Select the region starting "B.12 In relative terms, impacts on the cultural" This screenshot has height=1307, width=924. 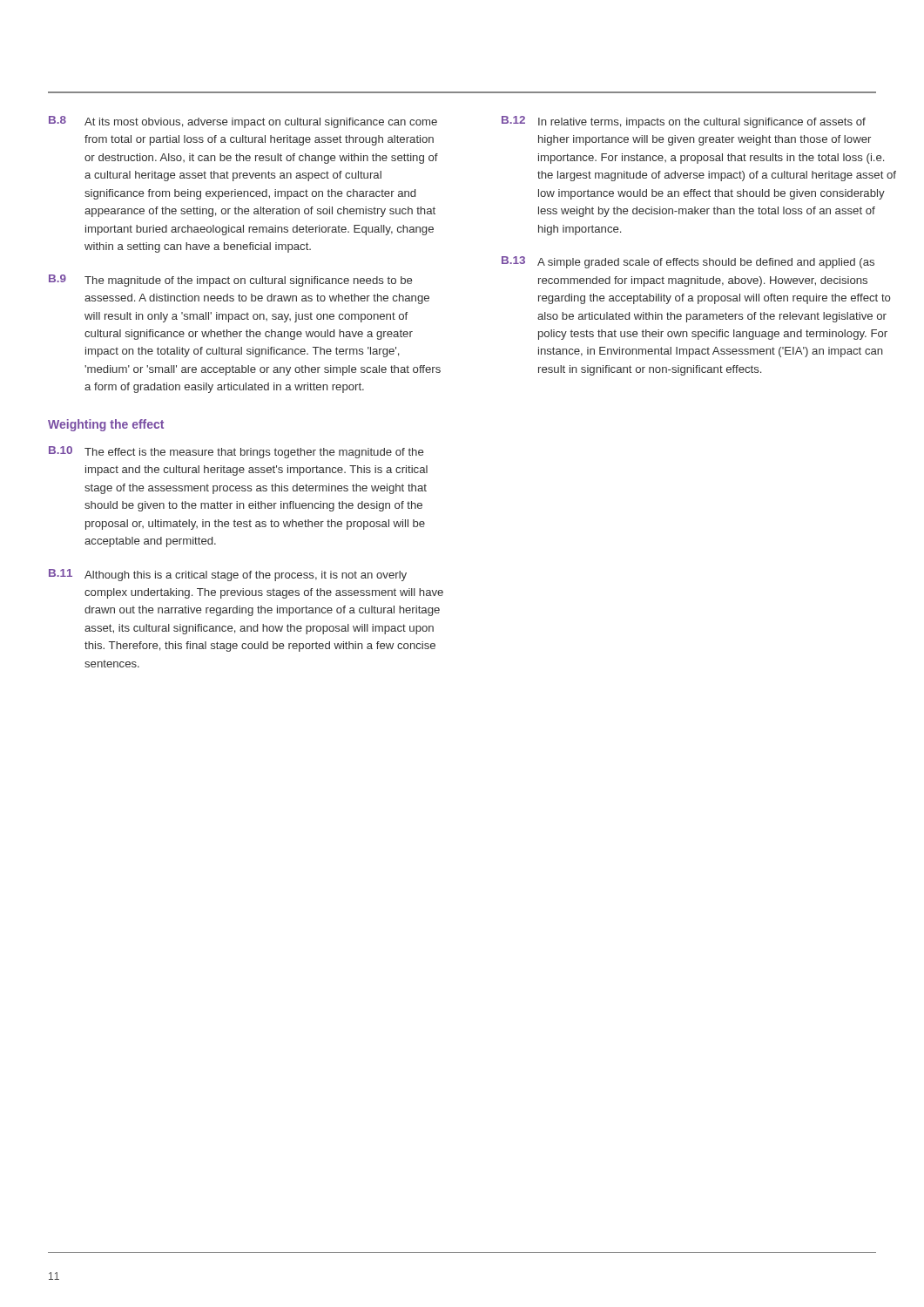(699, 176)
